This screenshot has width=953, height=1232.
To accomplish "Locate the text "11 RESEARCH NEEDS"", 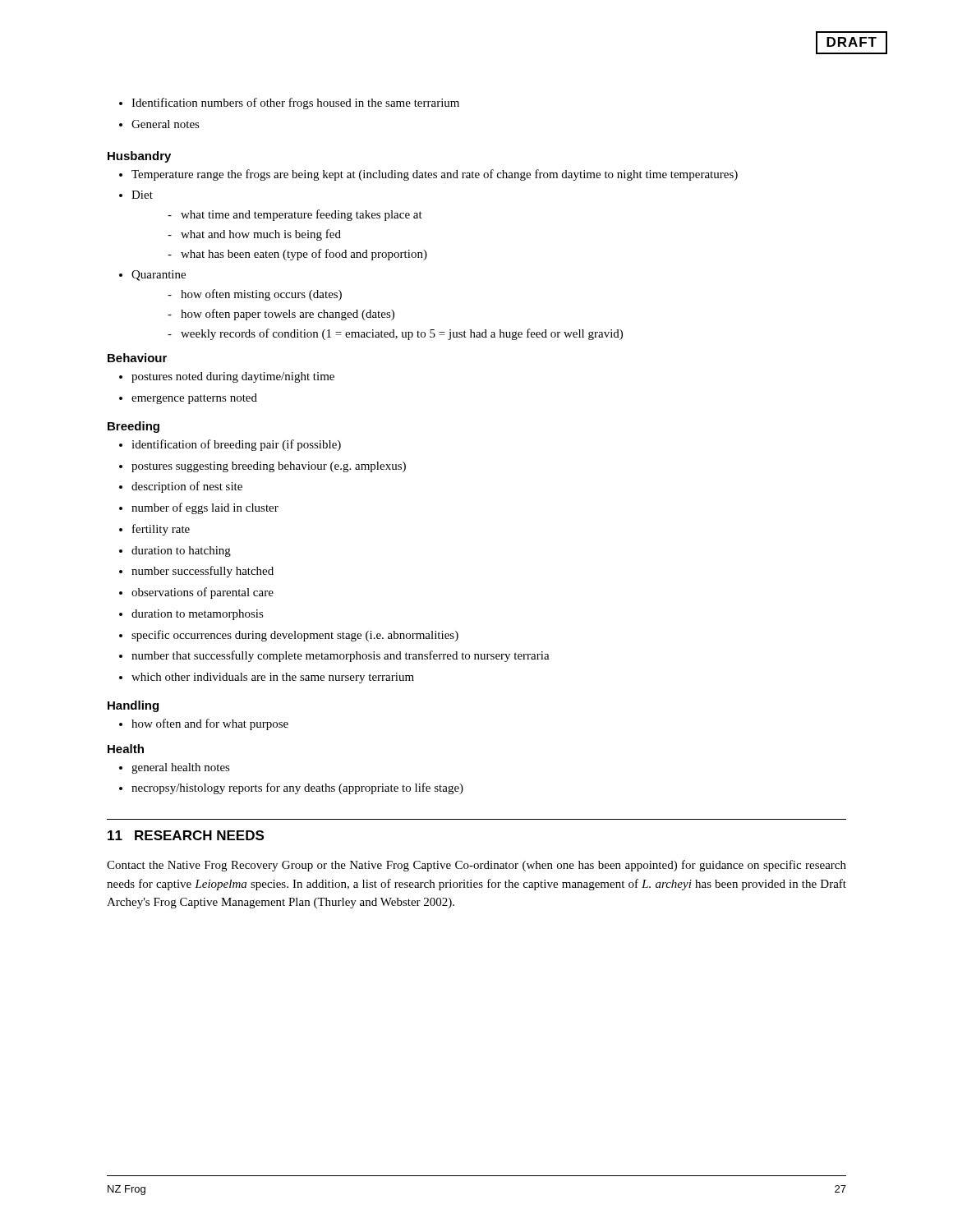I will (186, 836).
